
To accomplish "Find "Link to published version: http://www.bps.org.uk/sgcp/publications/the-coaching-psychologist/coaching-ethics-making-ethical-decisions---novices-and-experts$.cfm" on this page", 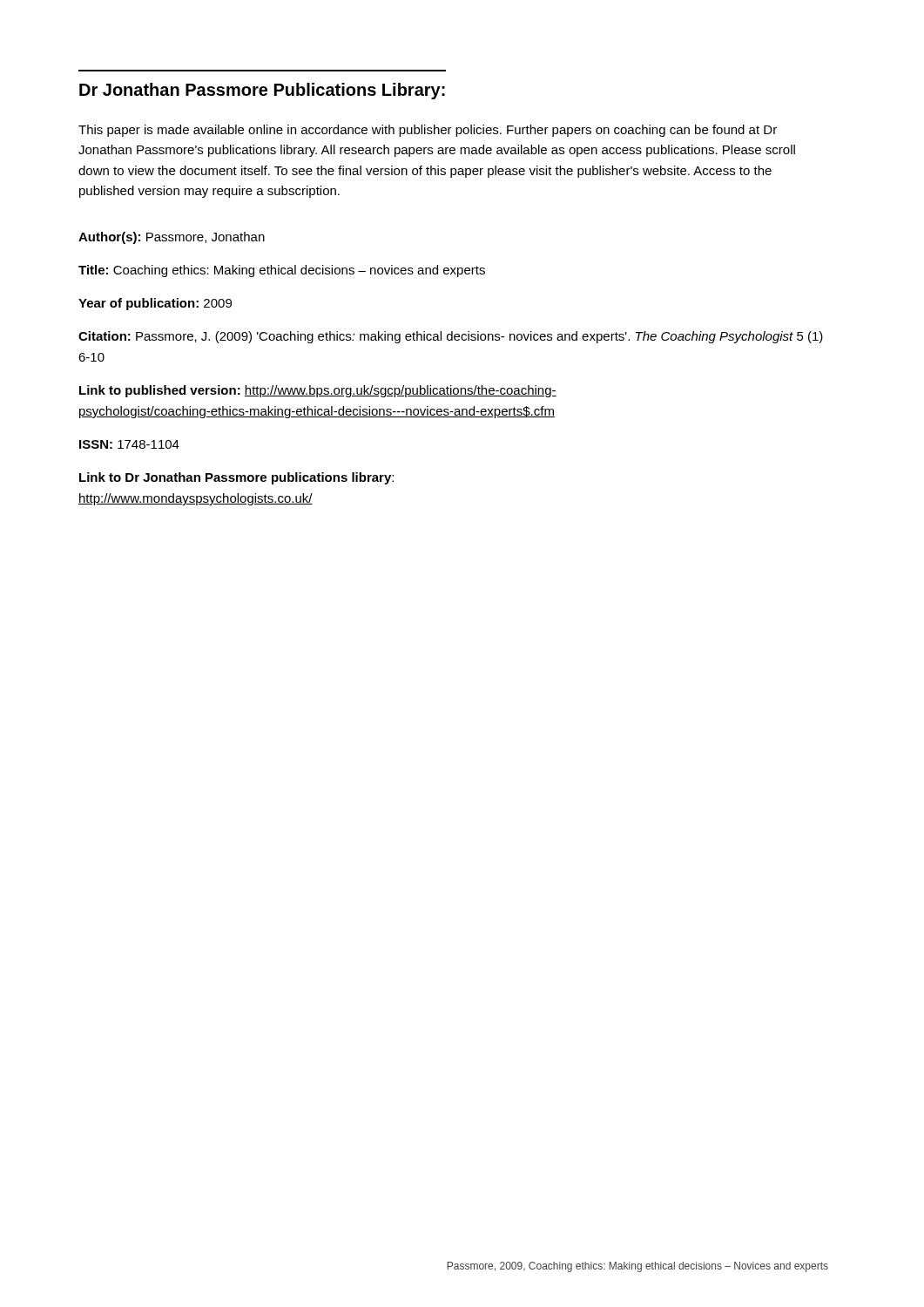I will click(x=317, y=400).
